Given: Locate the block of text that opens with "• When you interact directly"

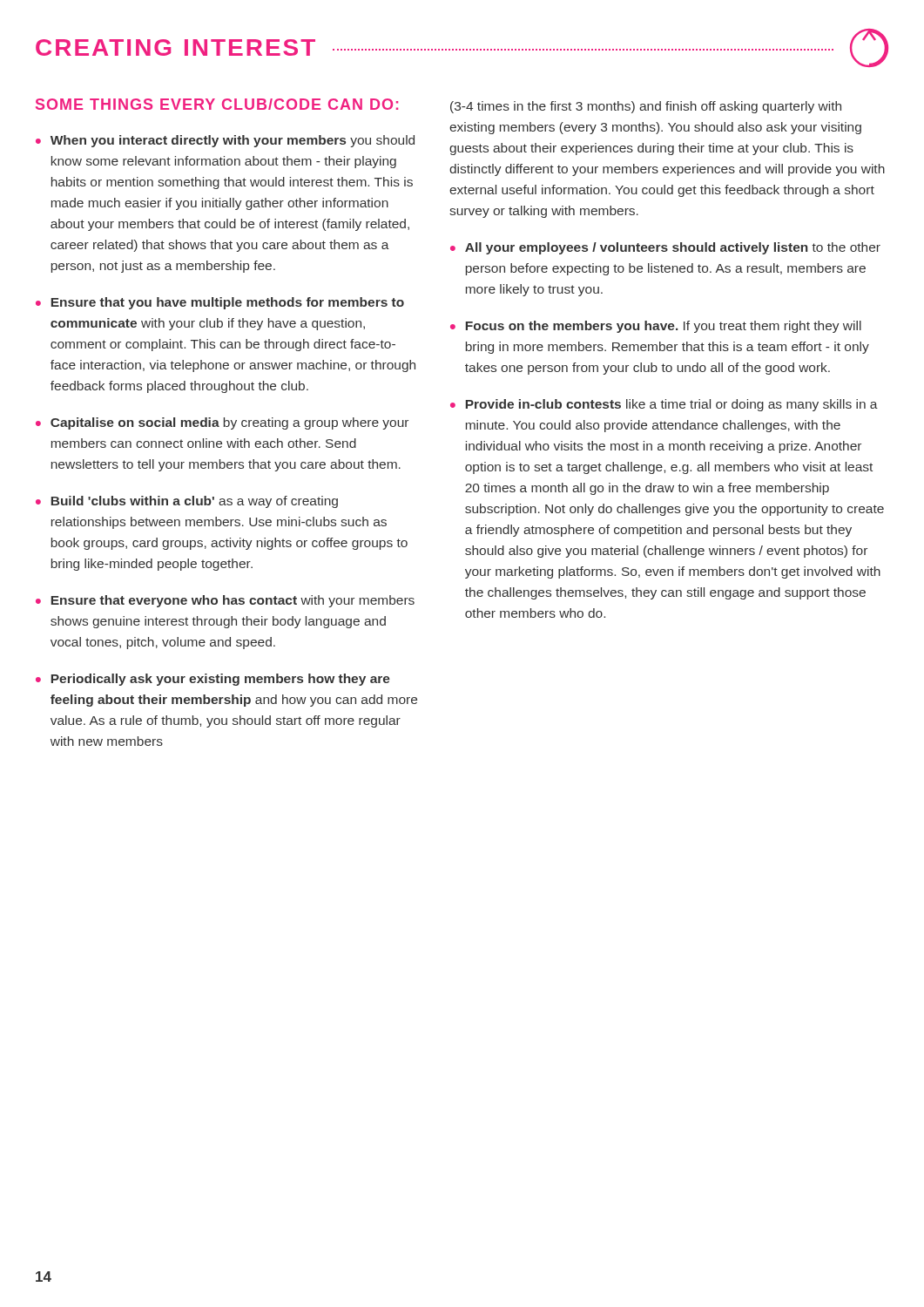Looking at the screenshot, I should point(226,203).
